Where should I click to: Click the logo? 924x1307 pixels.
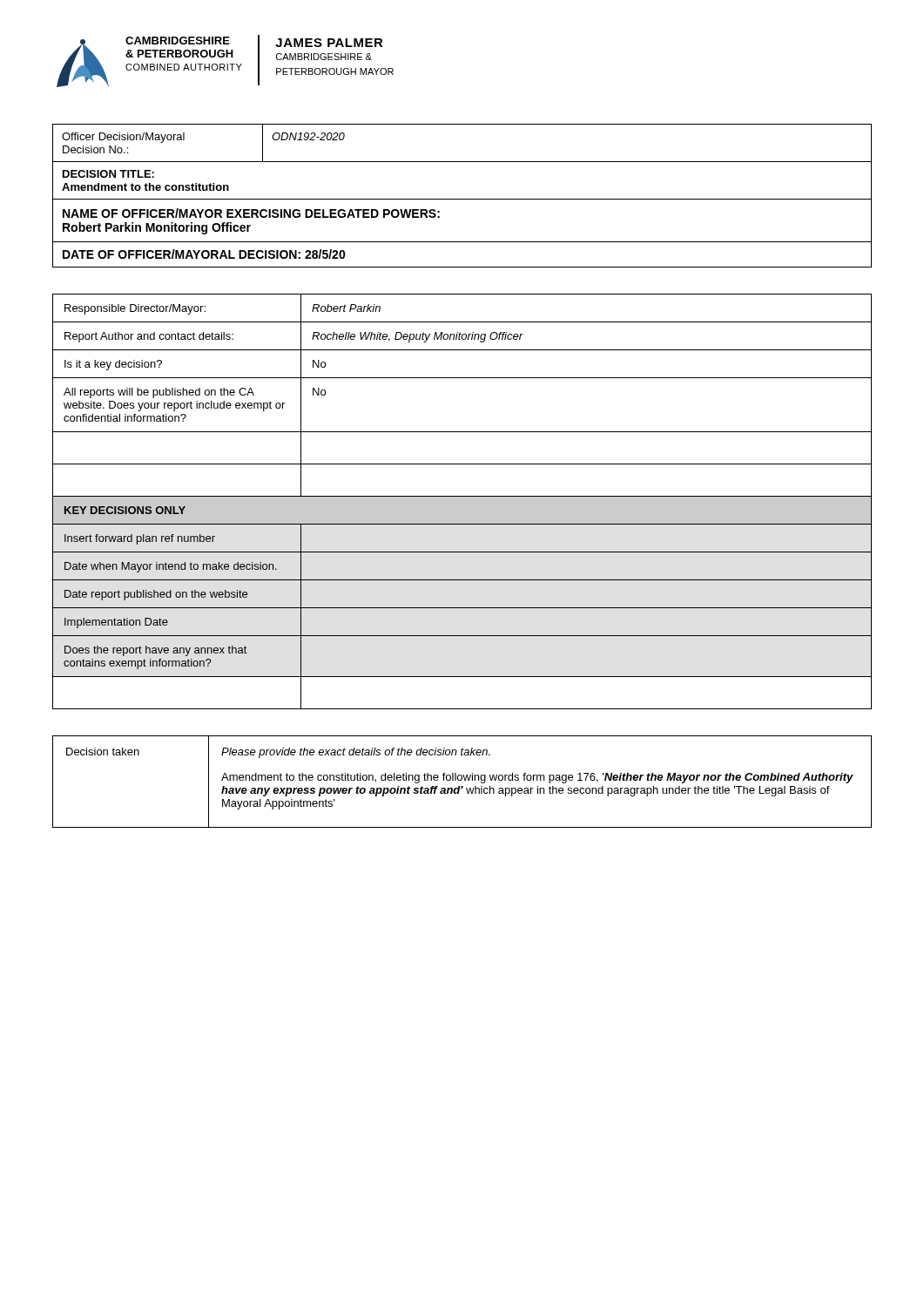tap(462, 65)
